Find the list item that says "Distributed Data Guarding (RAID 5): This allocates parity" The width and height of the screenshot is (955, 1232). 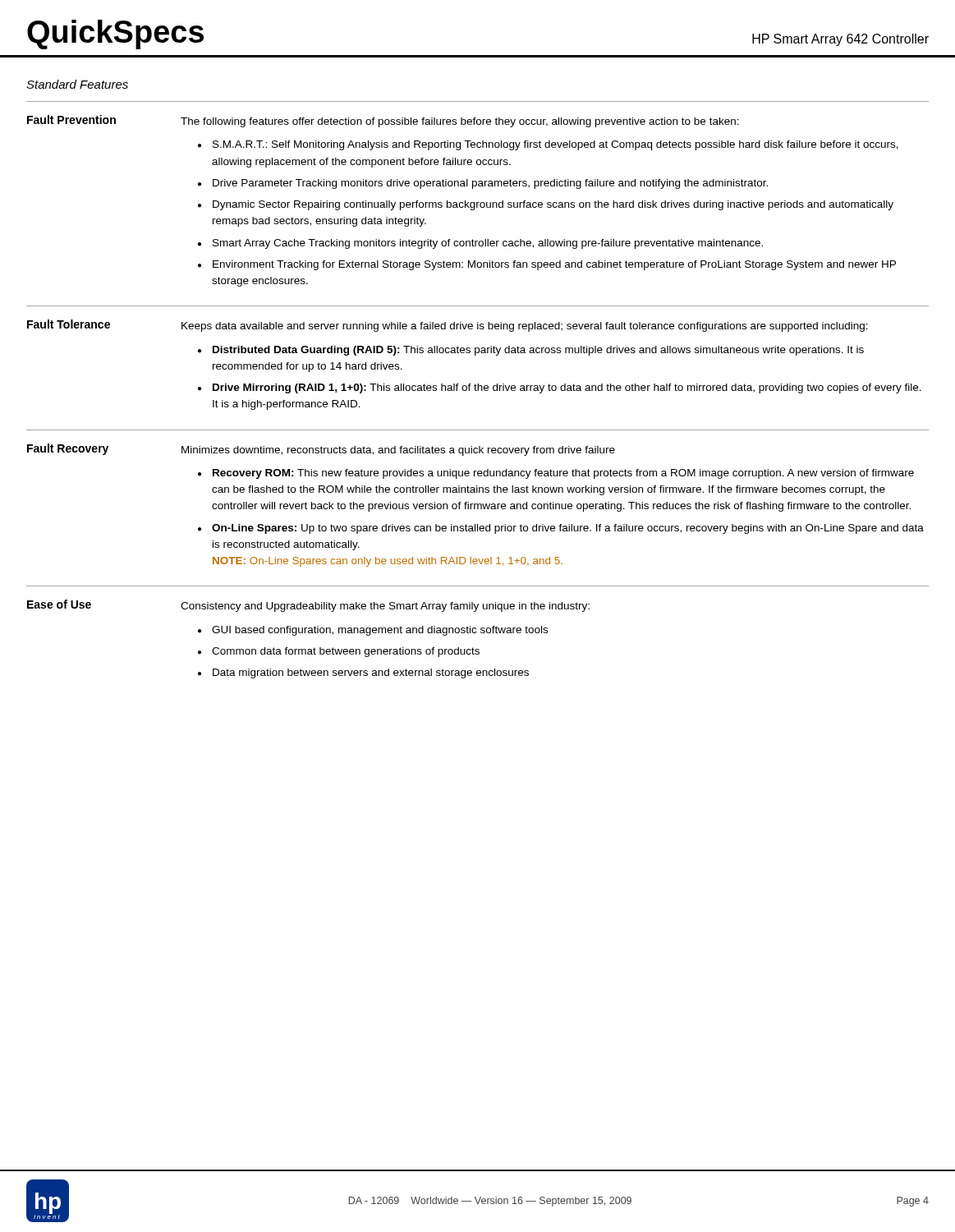click(x=538, y=357)
